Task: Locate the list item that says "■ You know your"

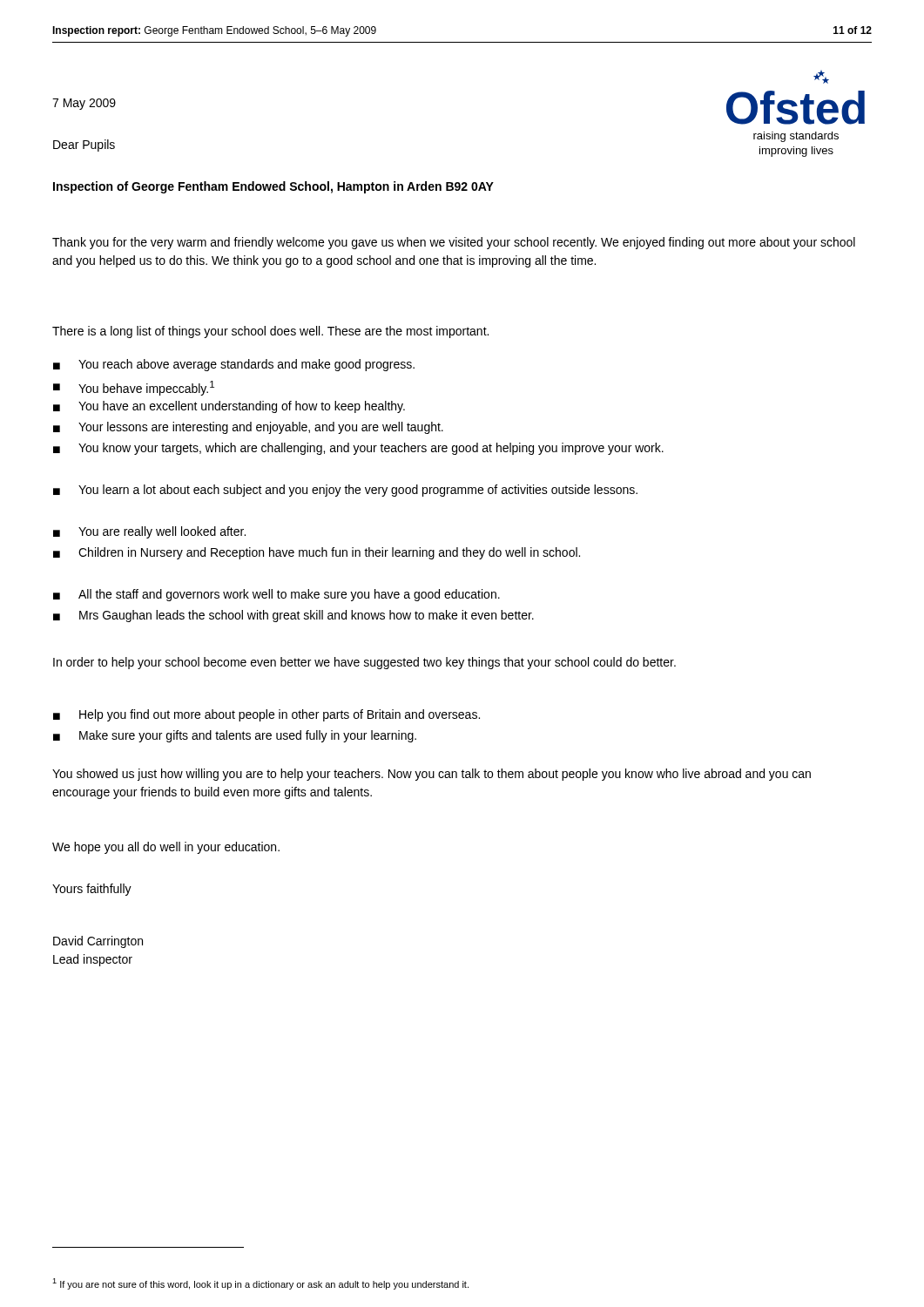Action: 358,450
